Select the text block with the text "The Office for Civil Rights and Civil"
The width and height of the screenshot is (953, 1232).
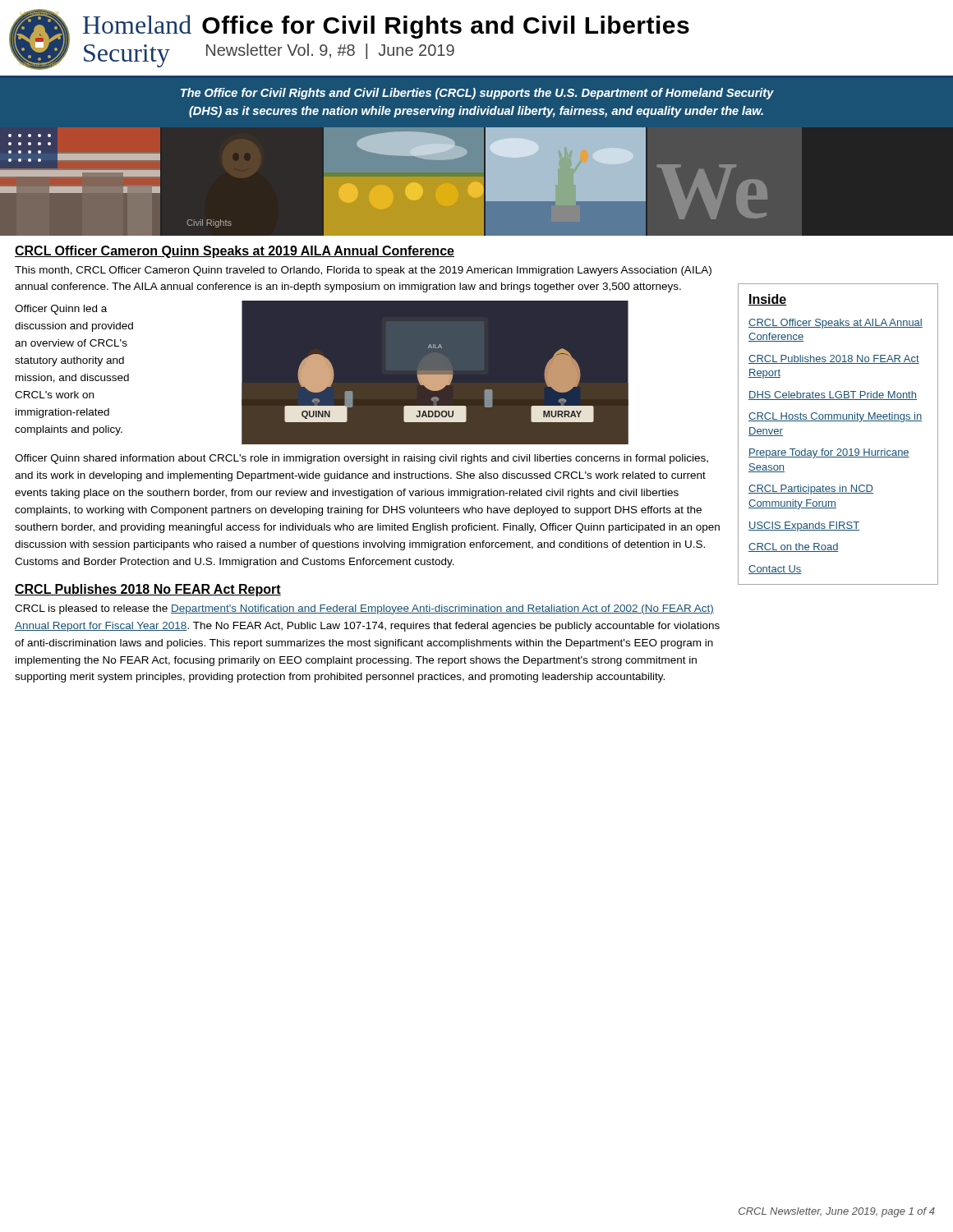(x=476, y=102)
